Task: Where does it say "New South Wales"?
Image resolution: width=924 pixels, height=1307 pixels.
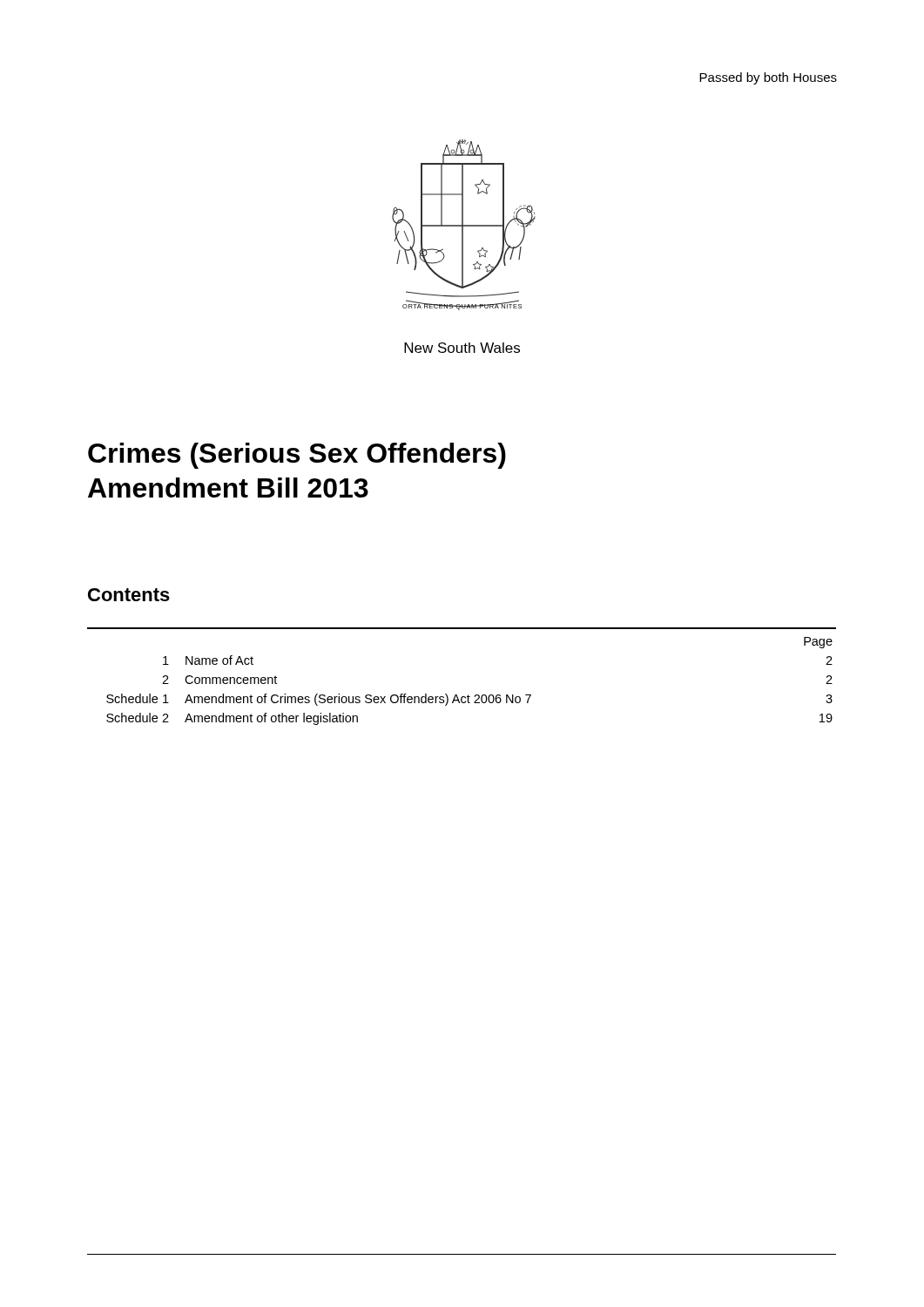Action: [462, 348]
